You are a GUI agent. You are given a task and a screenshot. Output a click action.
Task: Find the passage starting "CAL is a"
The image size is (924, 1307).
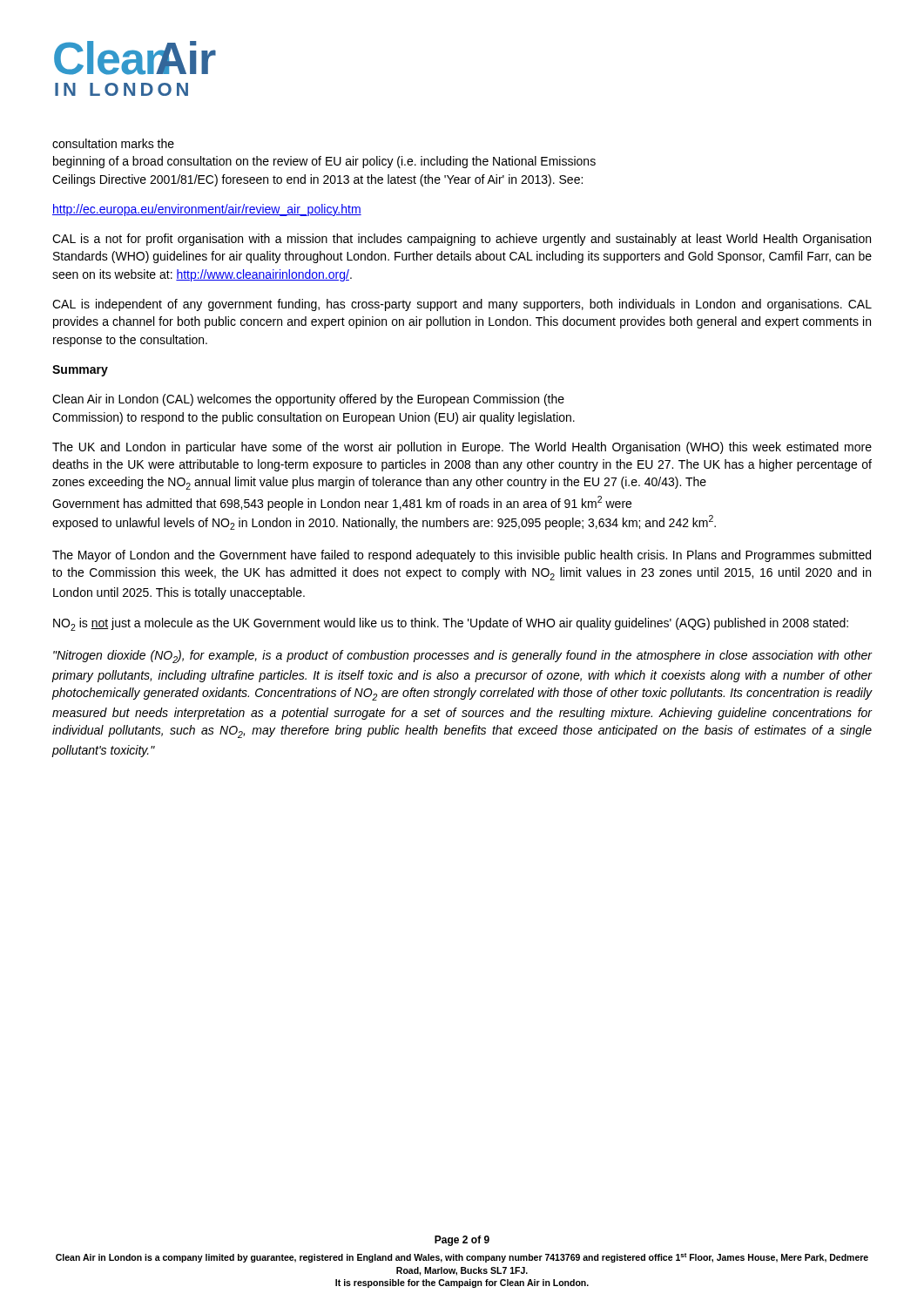[x=462, y=257]
